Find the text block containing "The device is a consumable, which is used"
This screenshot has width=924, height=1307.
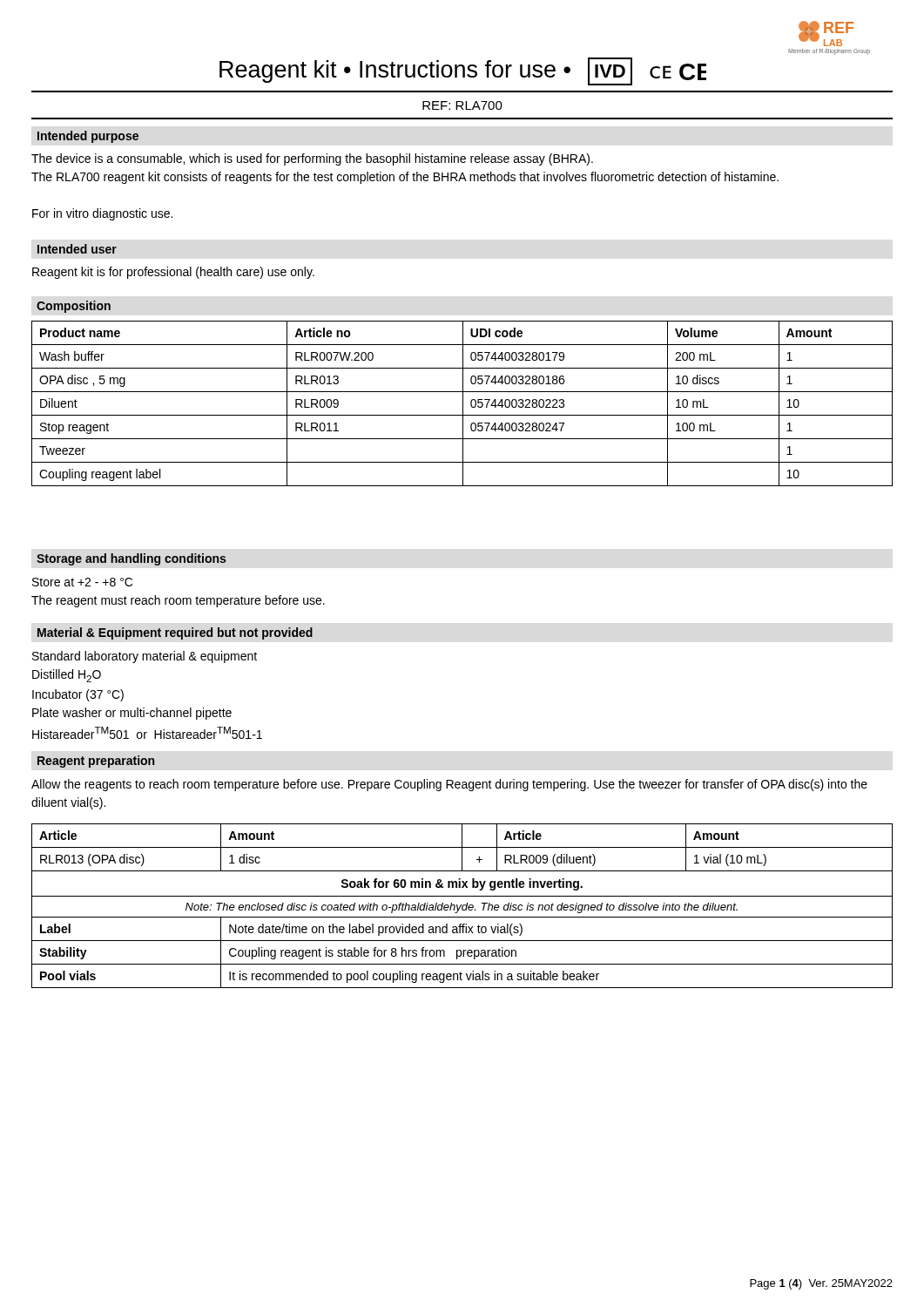click(x=405, y=186)
